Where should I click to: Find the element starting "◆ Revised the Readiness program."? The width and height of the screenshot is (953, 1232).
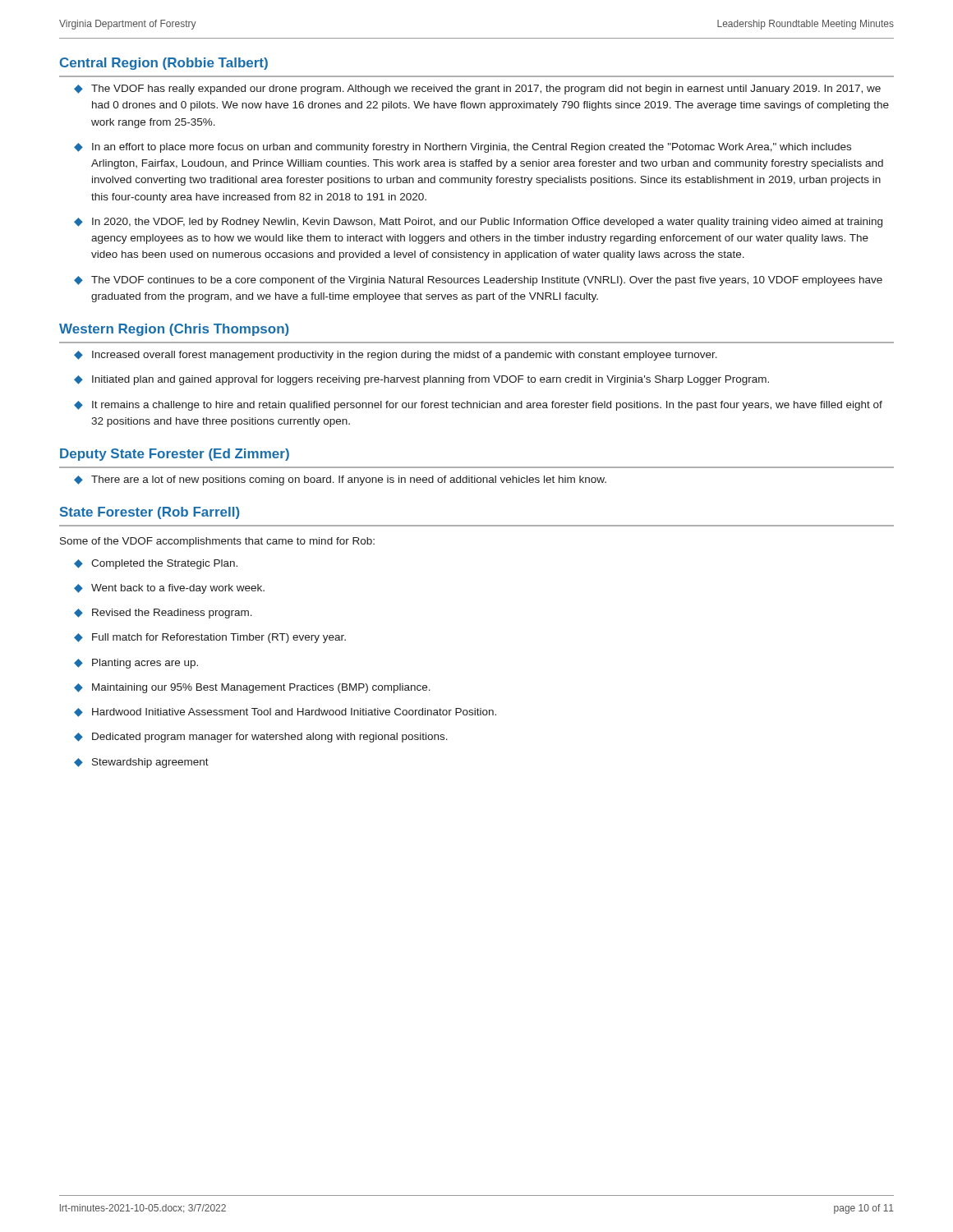[163, 614]
